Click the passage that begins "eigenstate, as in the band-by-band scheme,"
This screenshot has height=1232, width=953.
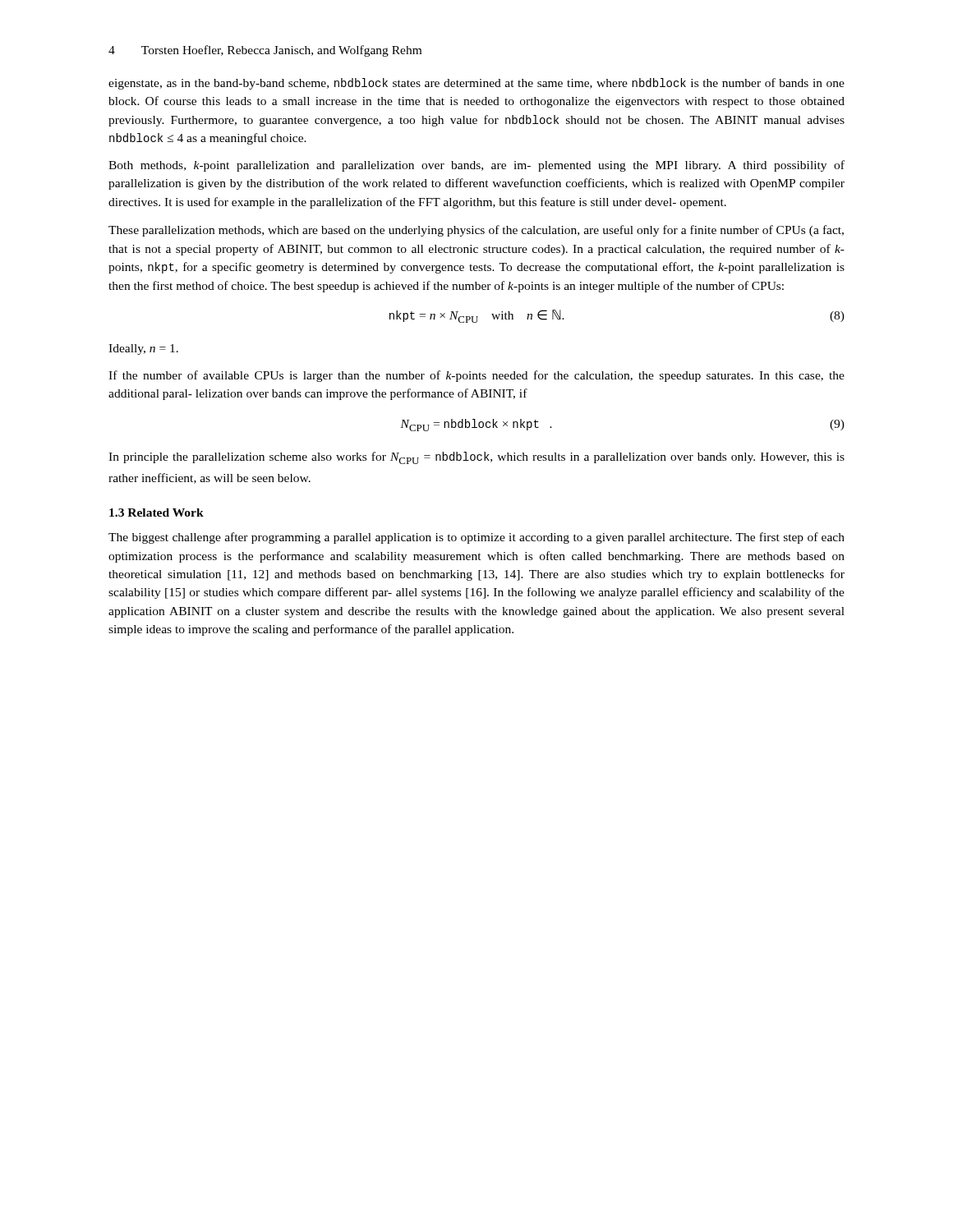[476, 84]
